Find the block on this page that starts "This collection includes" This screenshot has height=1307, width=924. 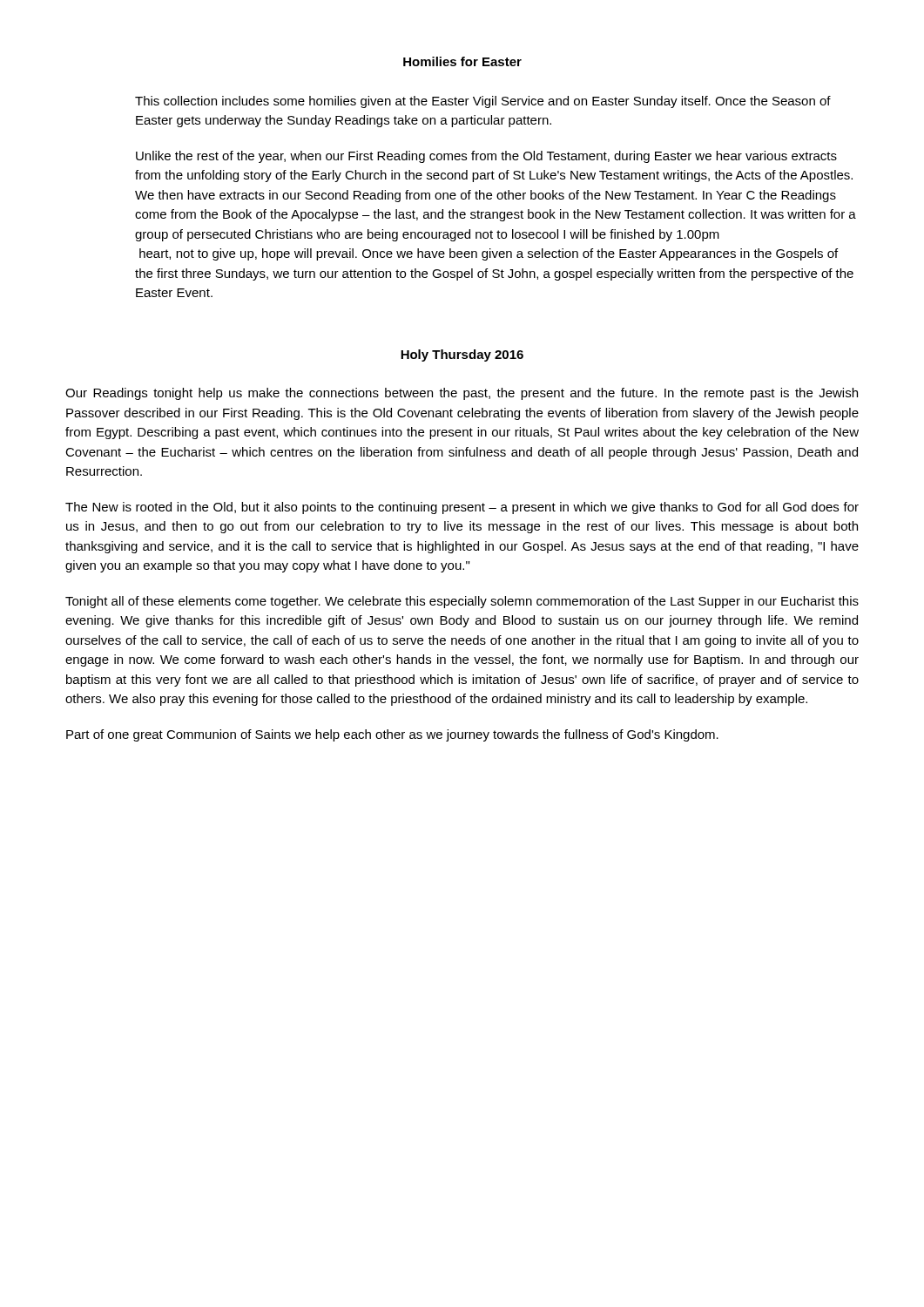click(483, 110)
